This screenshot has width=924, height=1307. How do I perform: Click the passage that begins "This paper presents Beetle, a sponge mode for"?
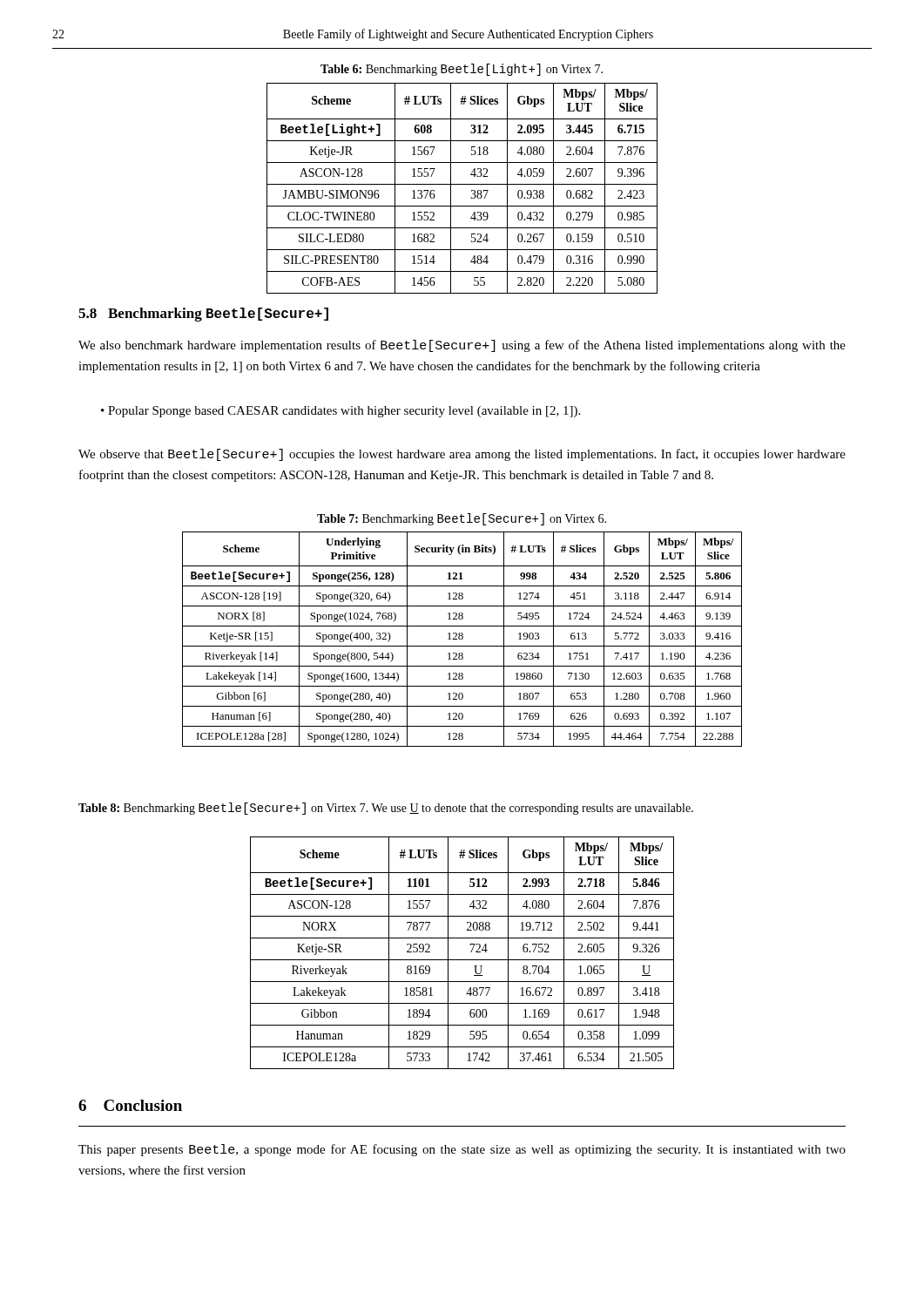[462, 1160]
